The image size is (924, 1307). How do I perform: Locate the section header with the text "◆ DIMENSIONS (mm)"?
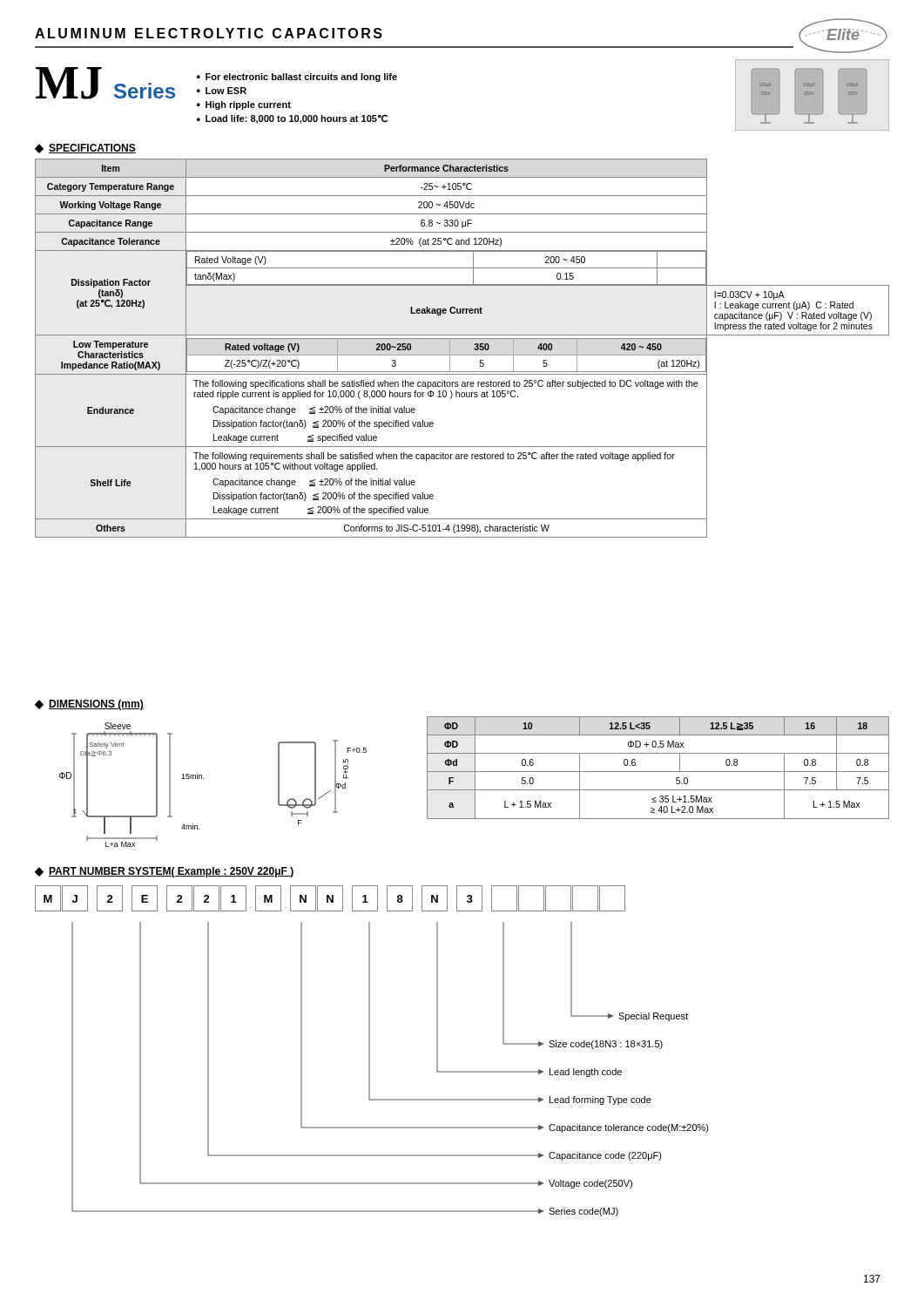pos(89,704)
